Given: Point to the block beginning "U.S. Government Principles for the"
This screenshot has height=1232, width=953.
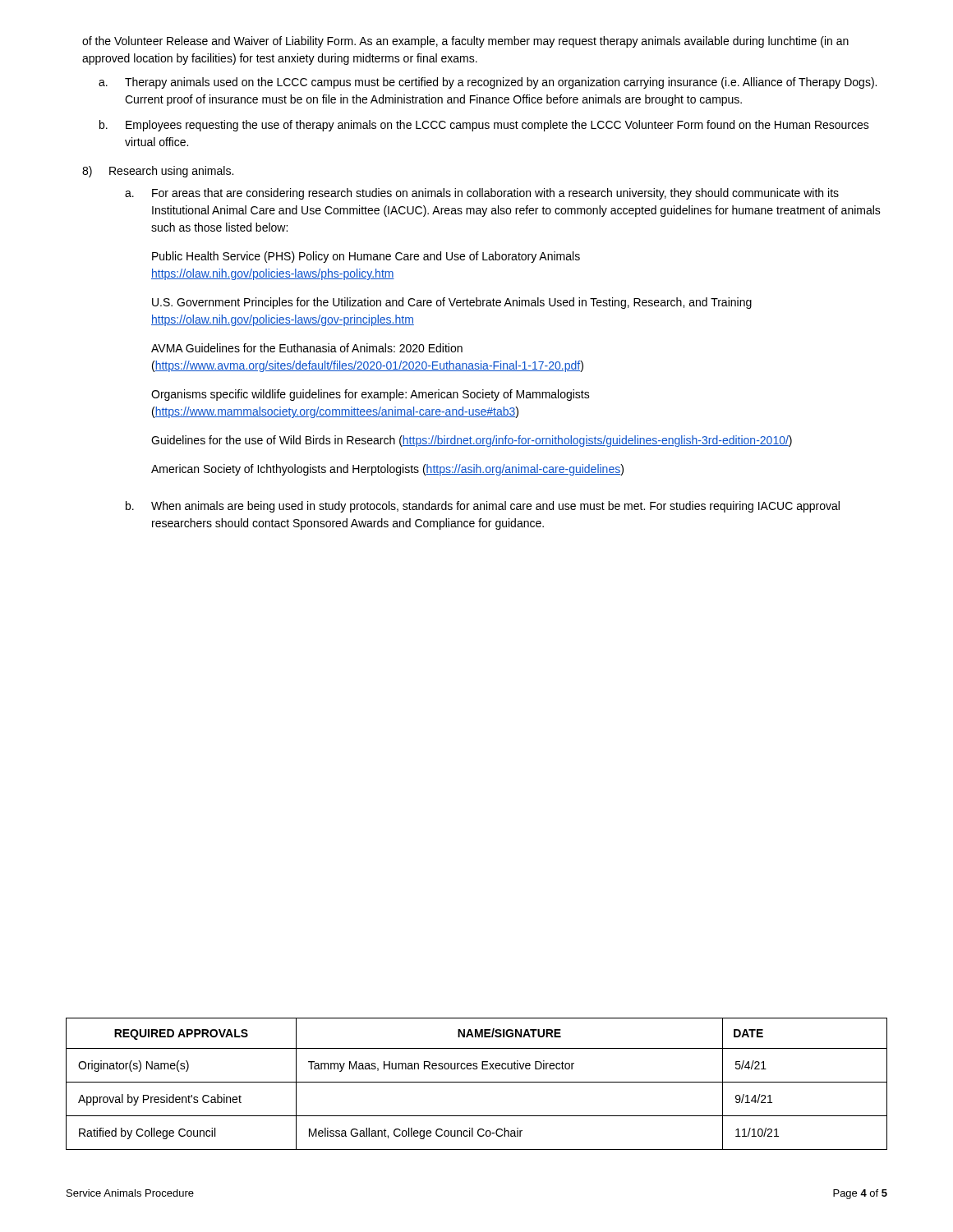Looking at the screenshot, I should (452, 311).
